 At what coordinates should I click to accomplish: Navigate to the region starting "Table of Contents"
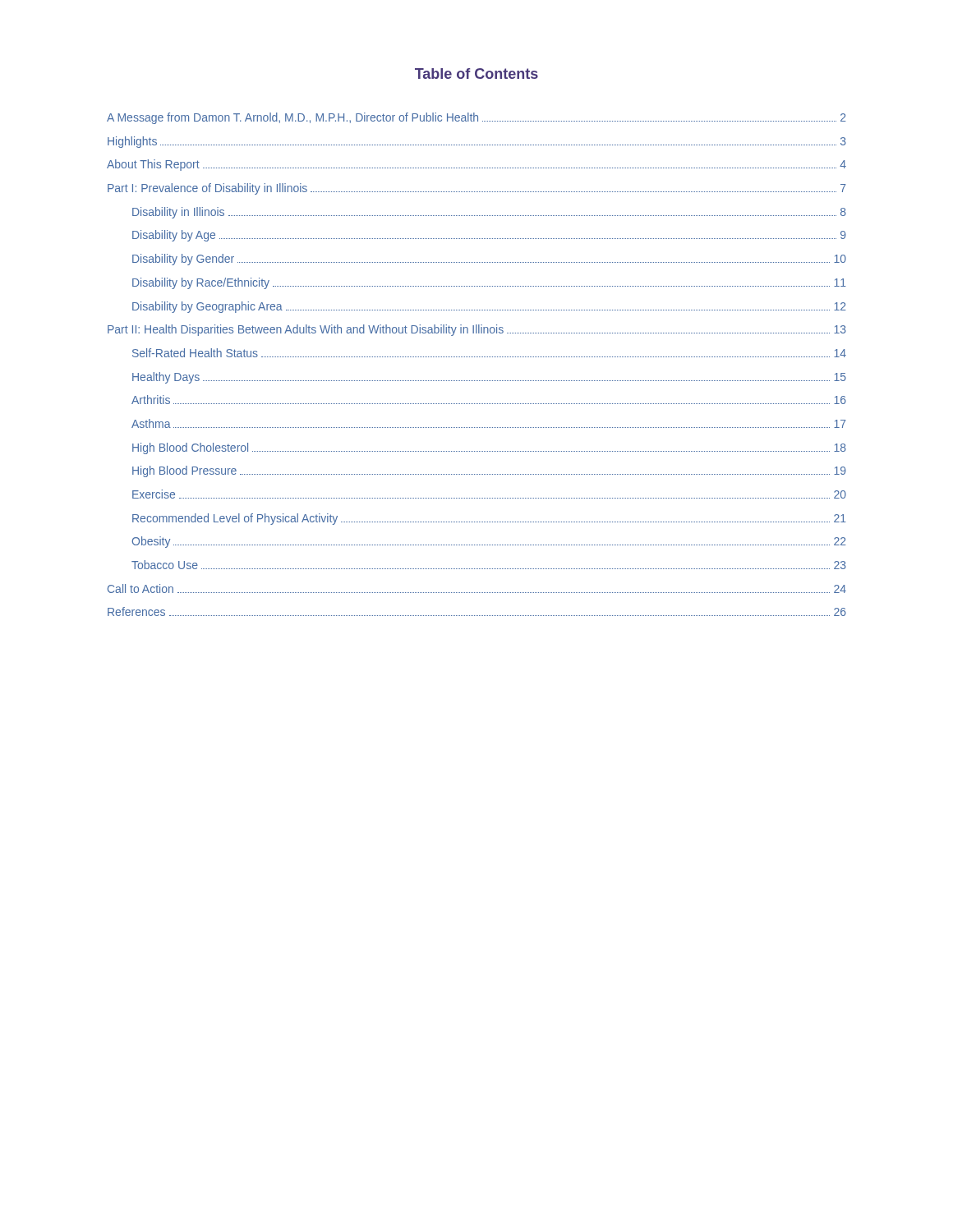[x=476, y=74]
